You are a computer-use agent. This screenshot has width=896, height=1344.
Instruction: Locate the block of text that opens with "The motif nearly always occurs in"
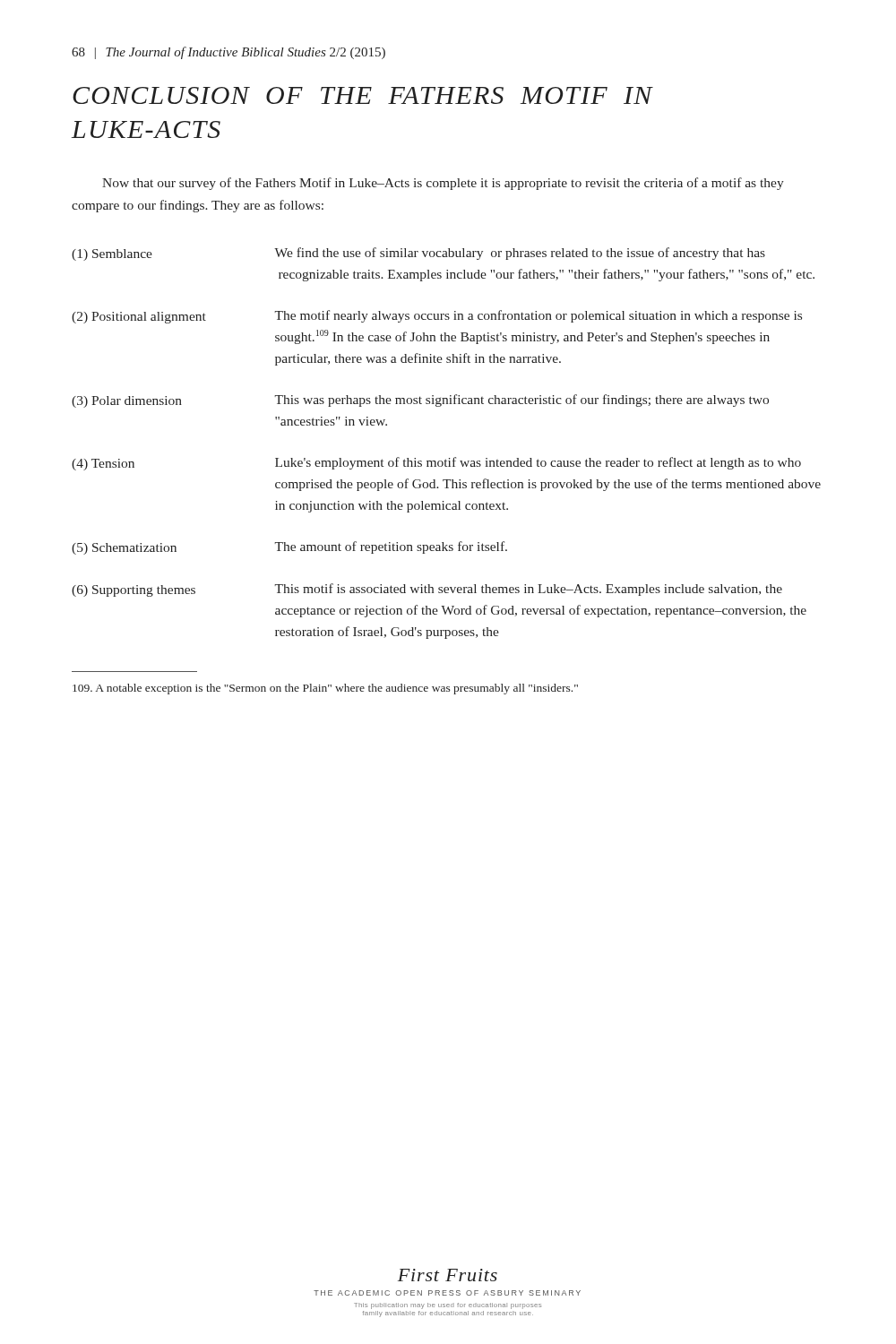coord(539,336)
